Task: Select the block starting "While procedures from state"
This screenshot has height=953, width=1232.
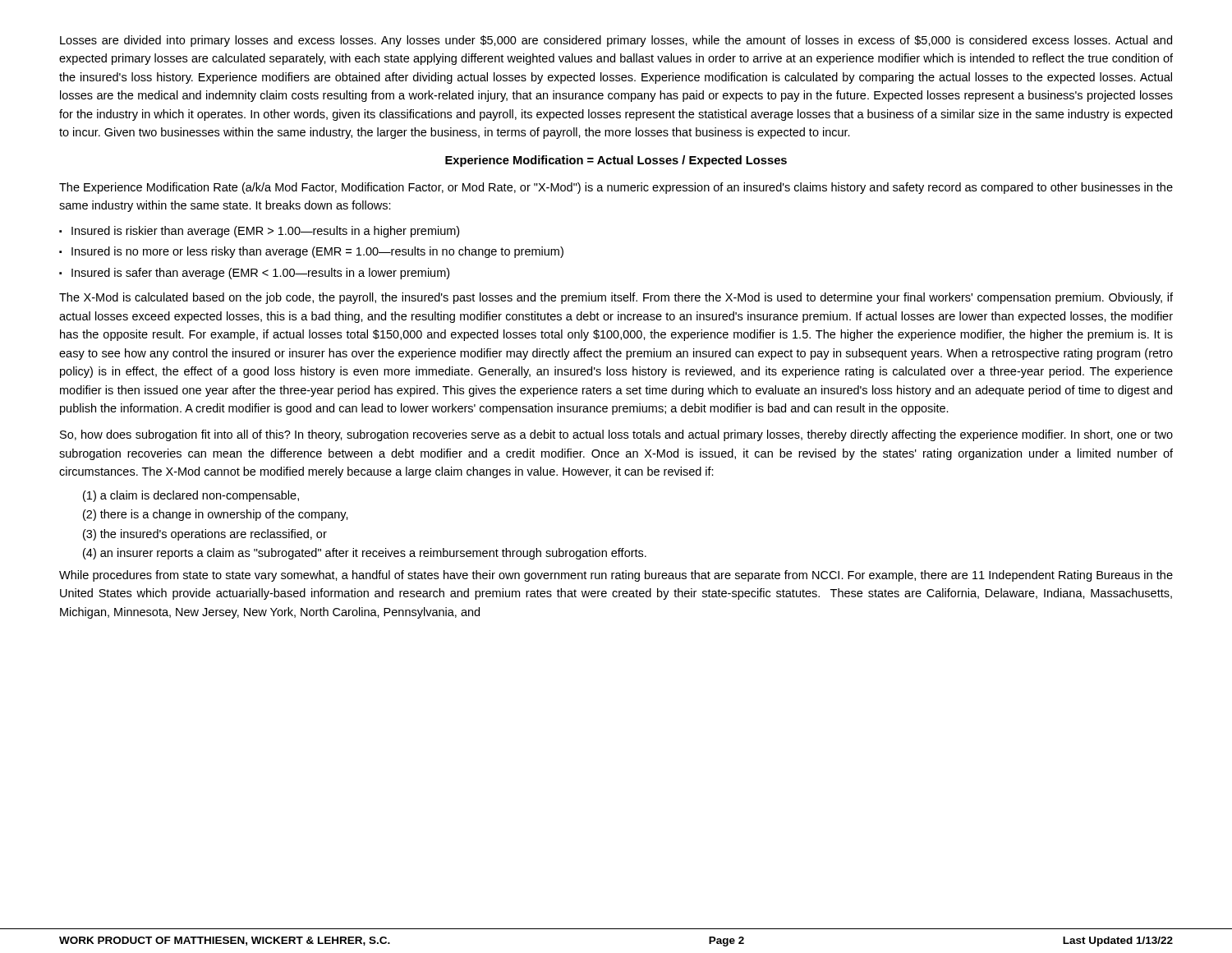Action: tap(616, 593)
